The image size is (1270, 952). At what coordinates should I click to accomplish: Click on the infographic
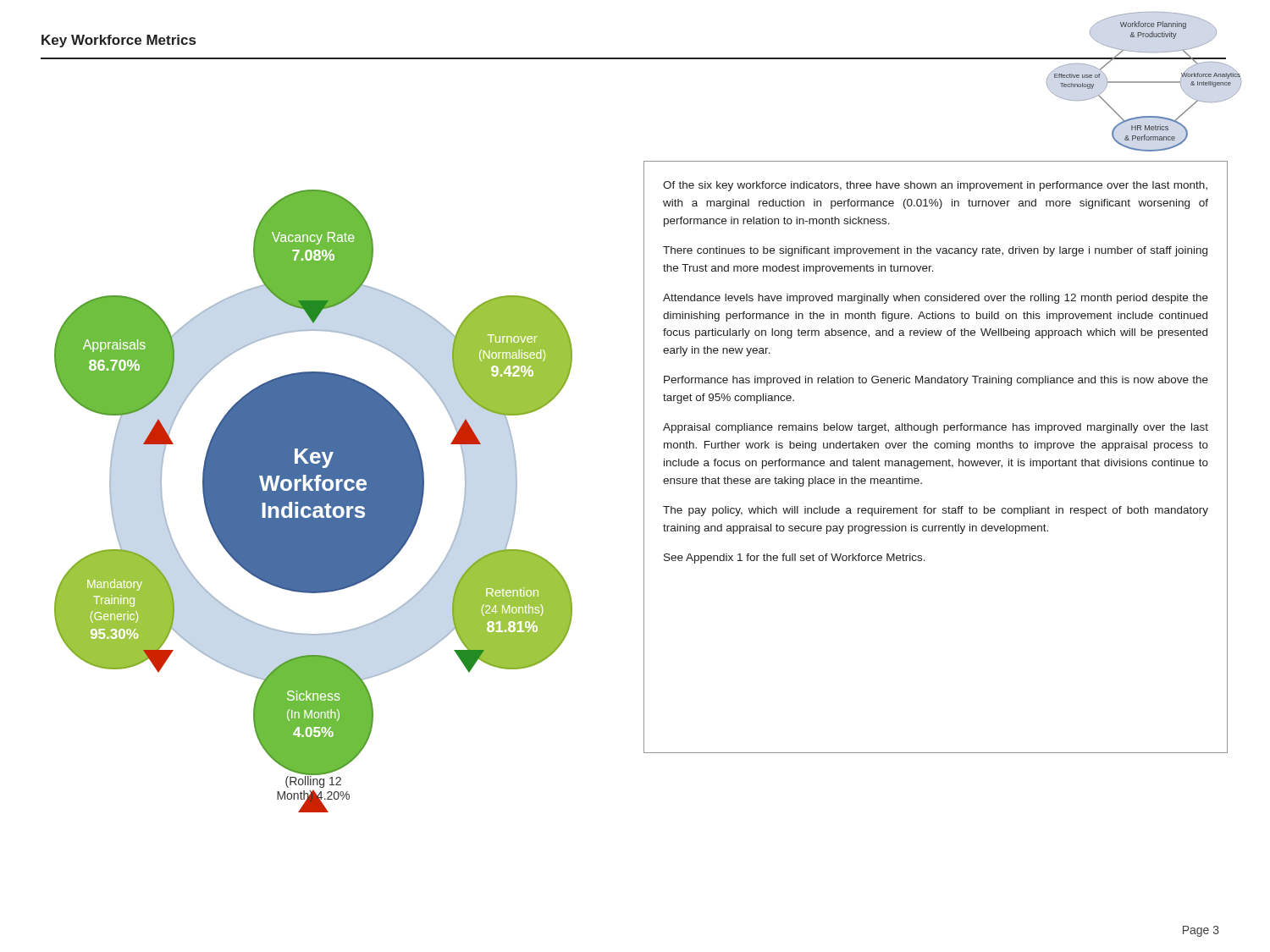pyautogui.click(x=330, y=474)
